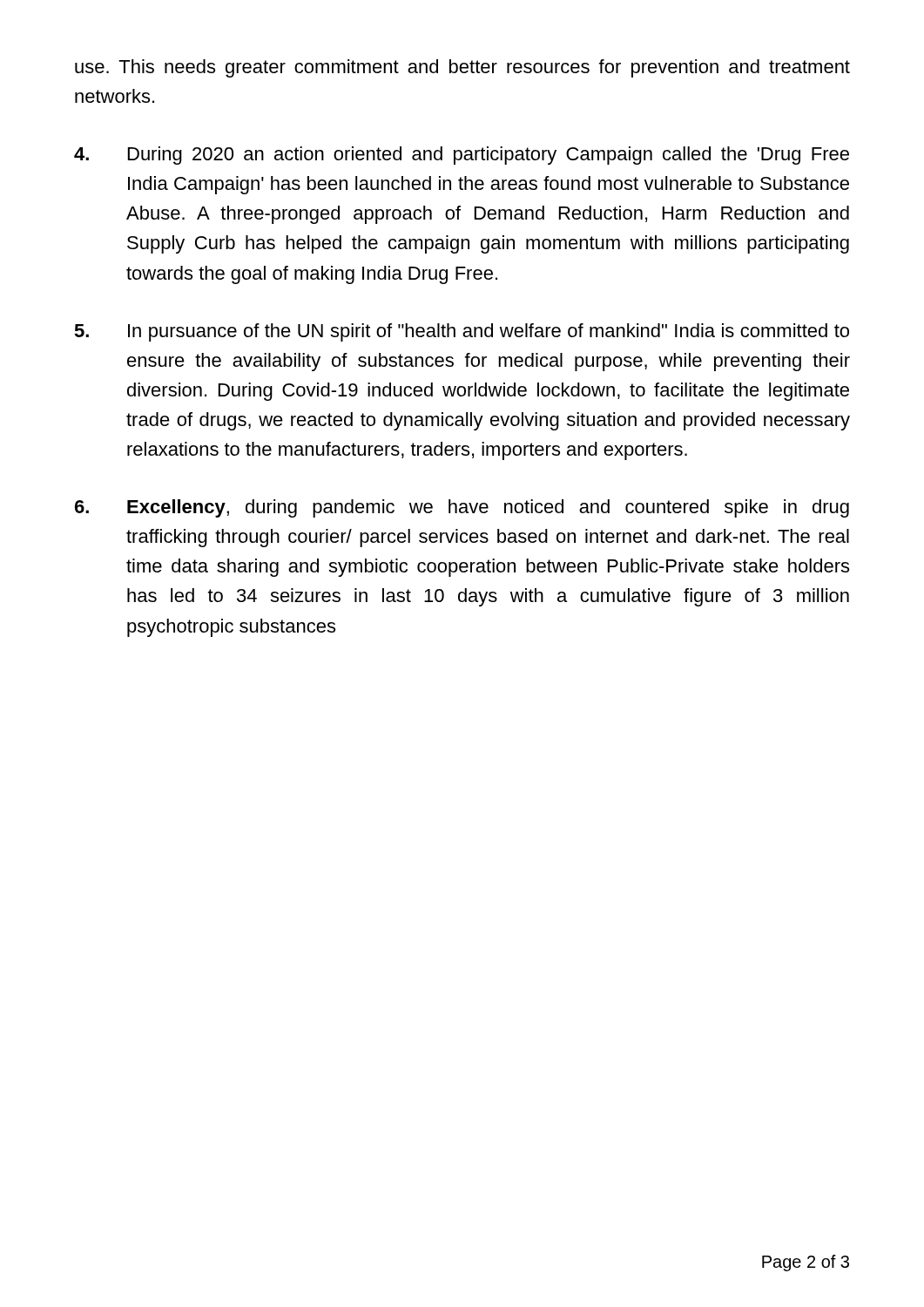Navigate to the text starting "use. This needs greater commitment and"

pyautogui.click(x=462, y=82)
